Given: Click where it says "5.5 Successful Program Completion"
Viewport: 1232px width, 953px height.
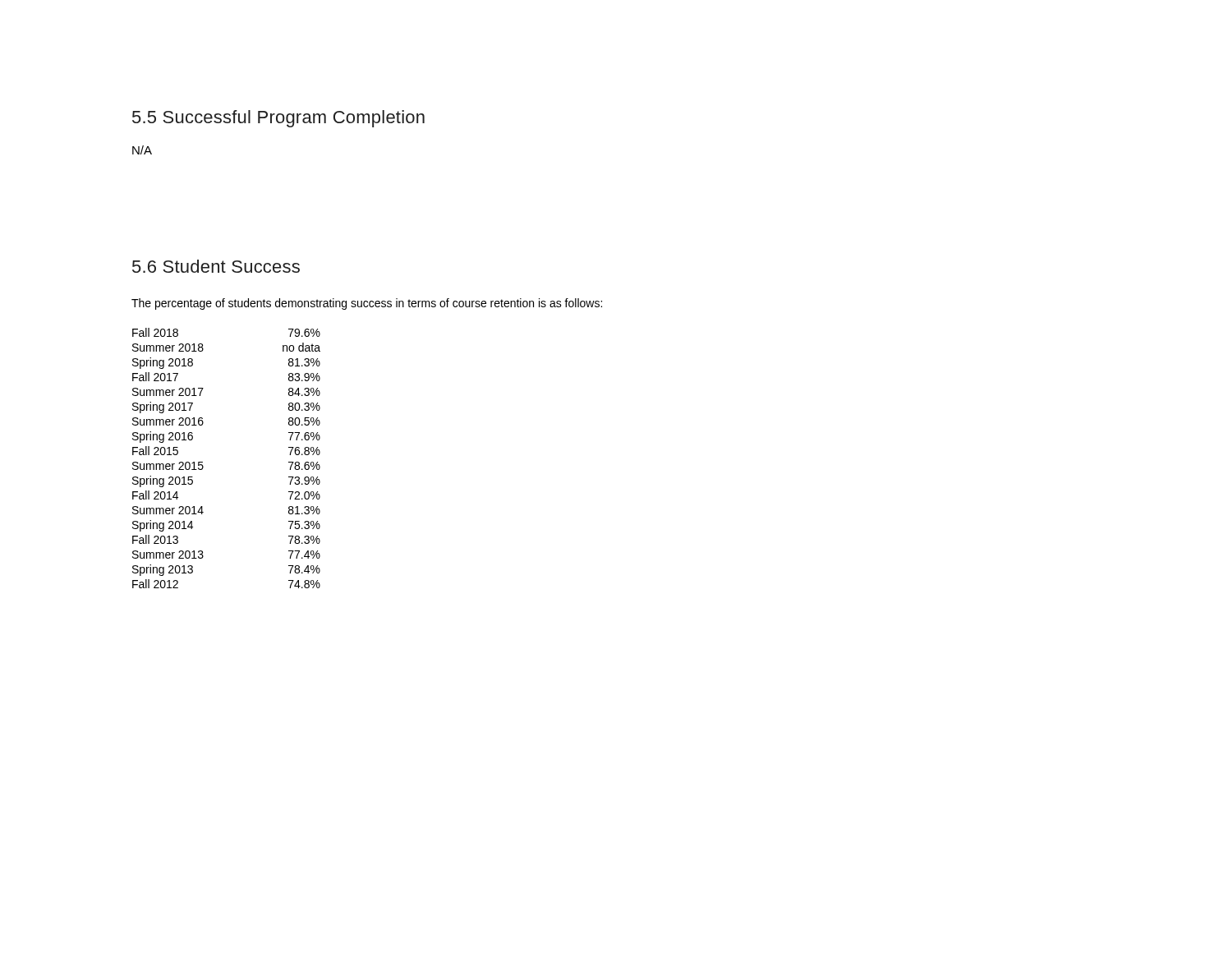Looking at the screenshot, I should (x=279, y=117).
